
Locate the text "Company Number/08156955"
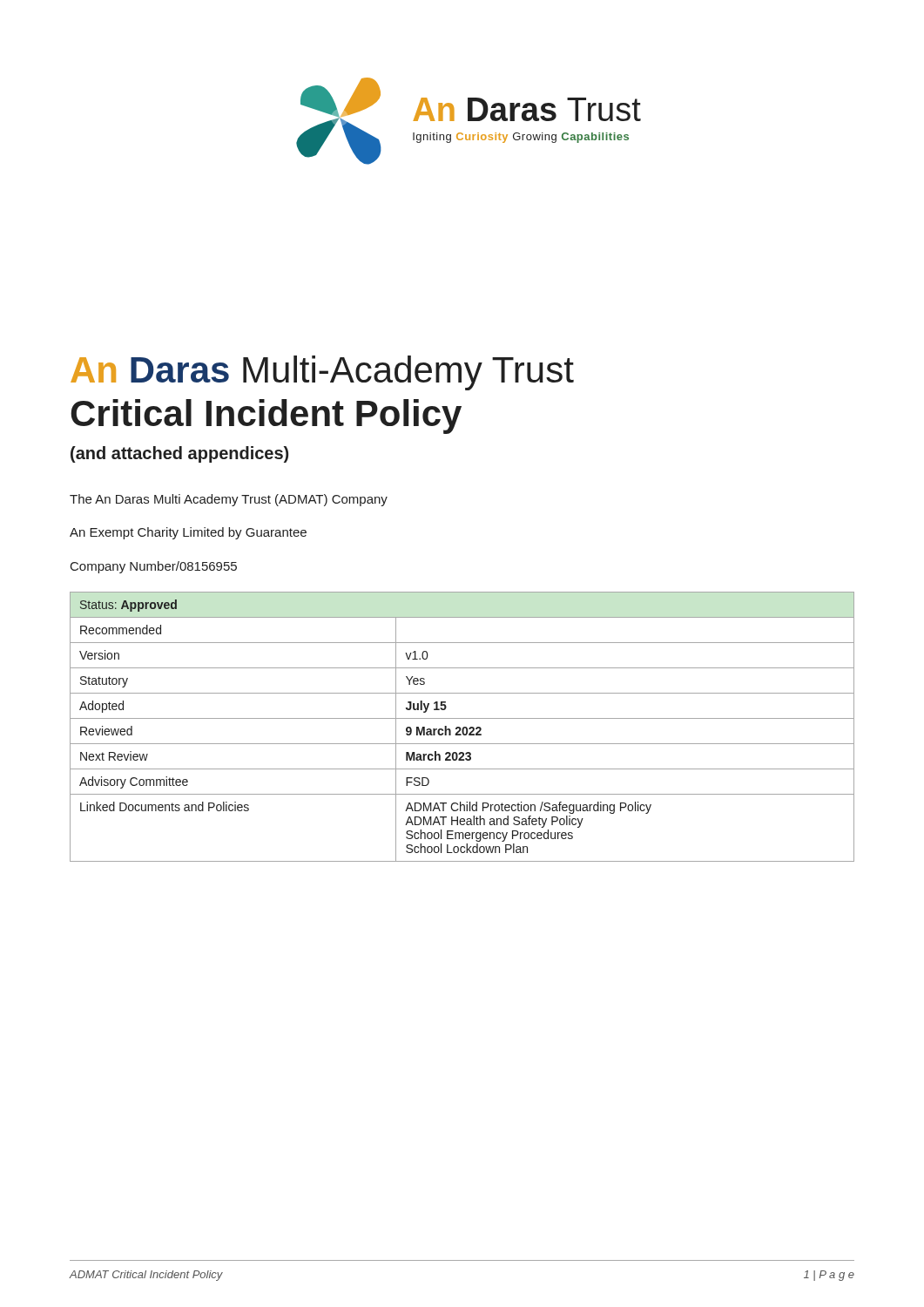154,566
